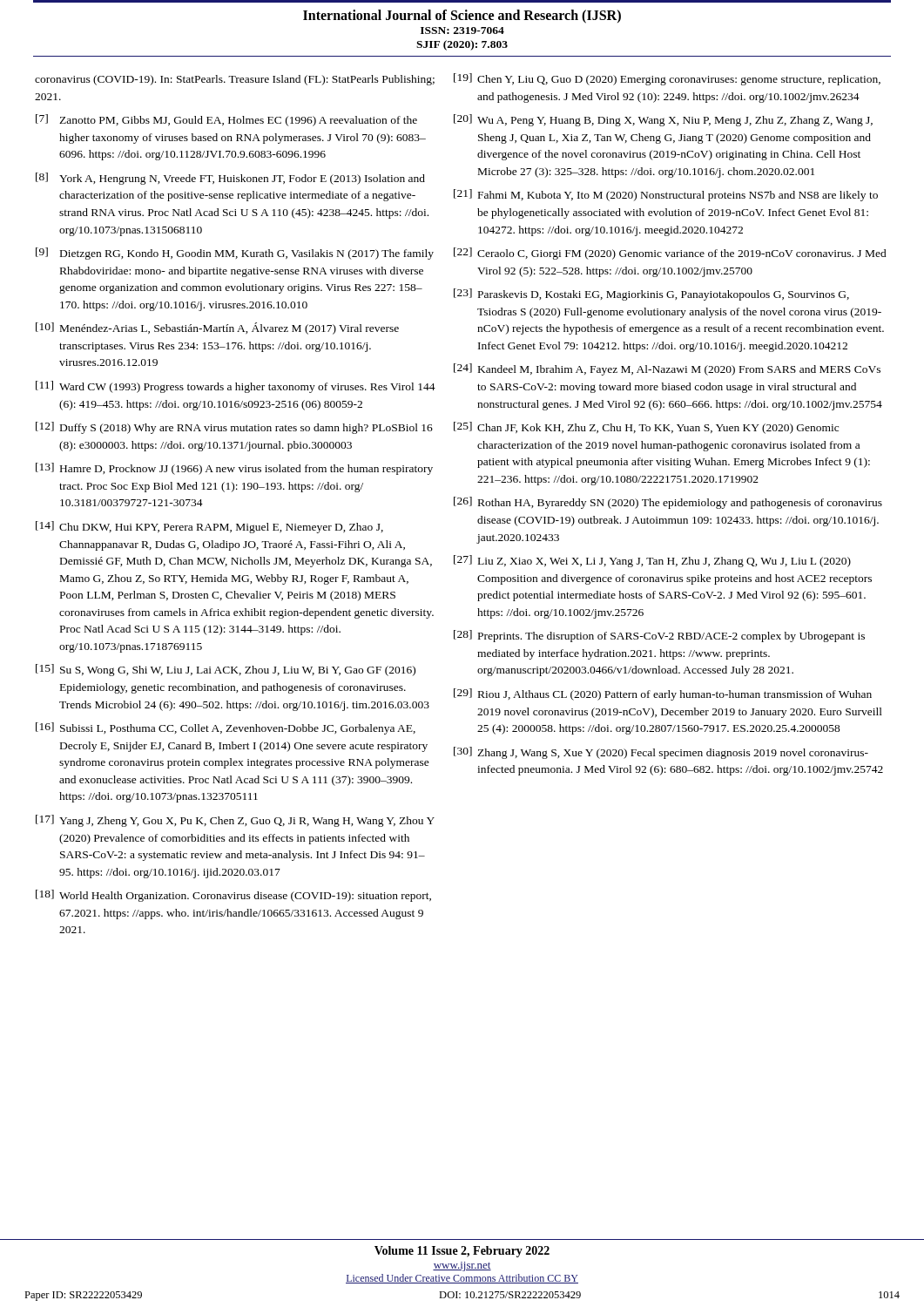Image resolution: width=924 pixels, height=1307 pixels.
Task: Click the passage that begins "[15] Su S,"
Action: pyautogui.click(x=235, y=687)
